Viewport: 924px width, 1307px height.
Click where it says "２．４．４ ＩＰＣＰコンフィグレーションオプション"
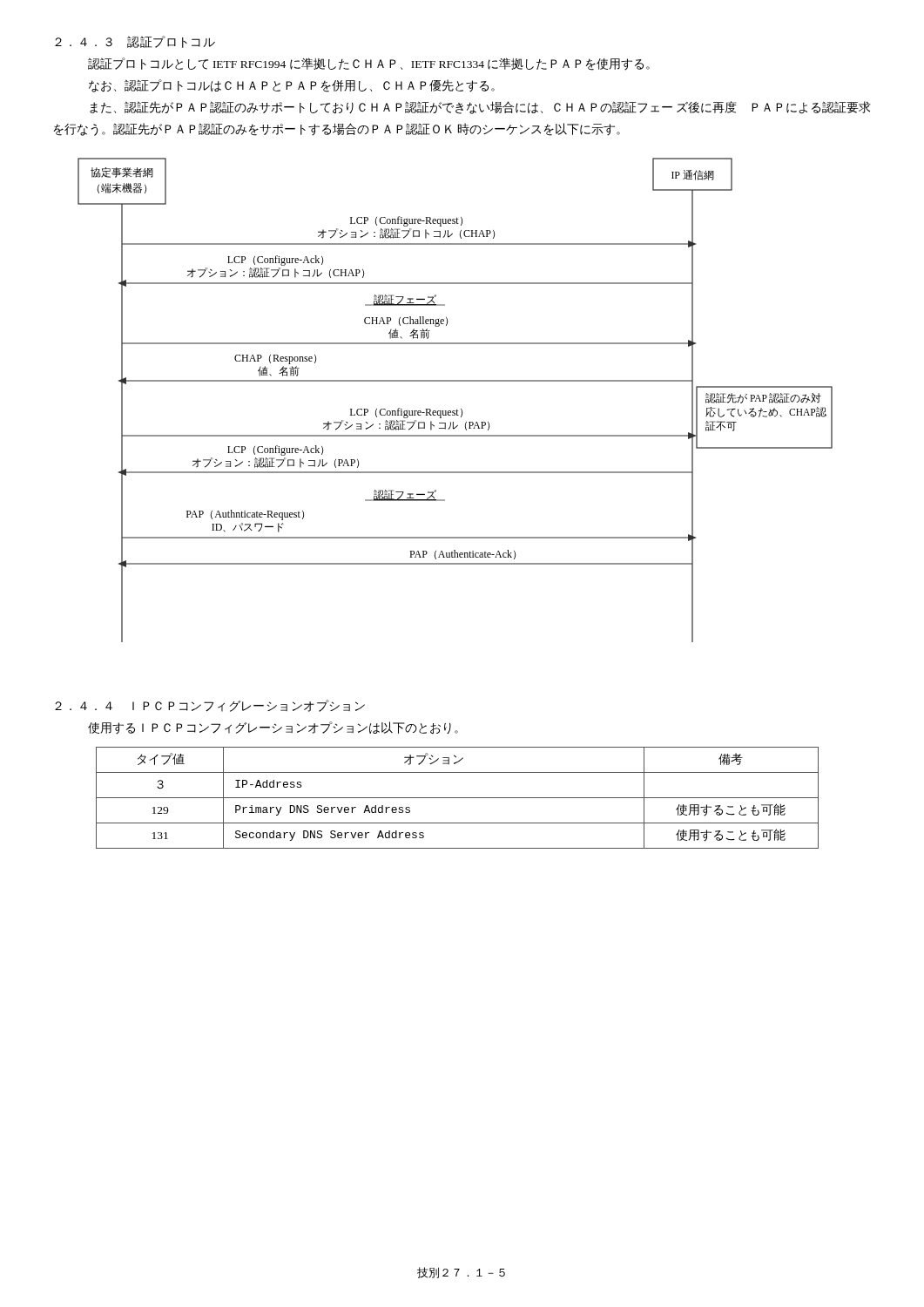pyautogui.click(x=209, y=706)
